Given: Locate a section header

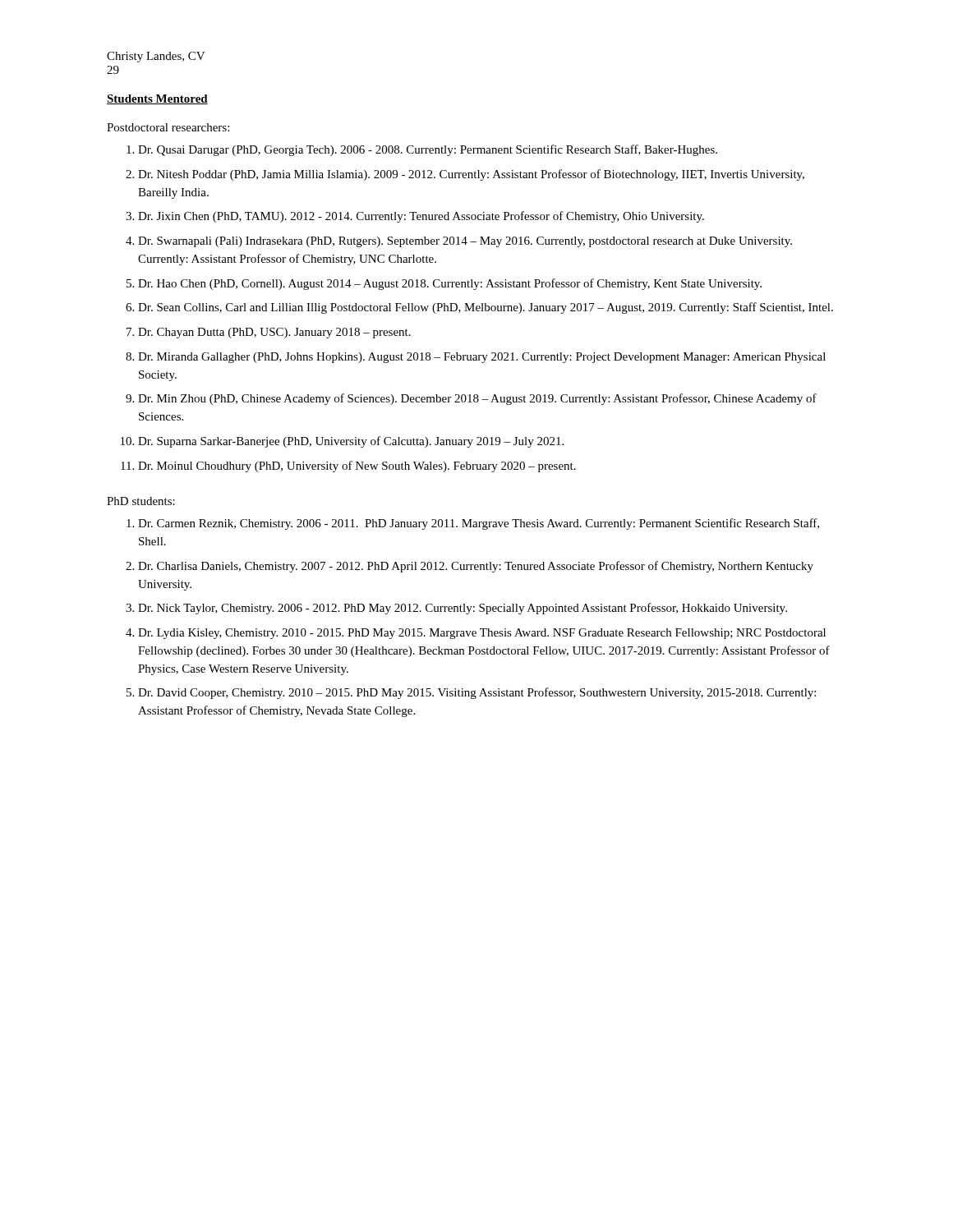Looking at the screenshot, I should coord(157,99).
